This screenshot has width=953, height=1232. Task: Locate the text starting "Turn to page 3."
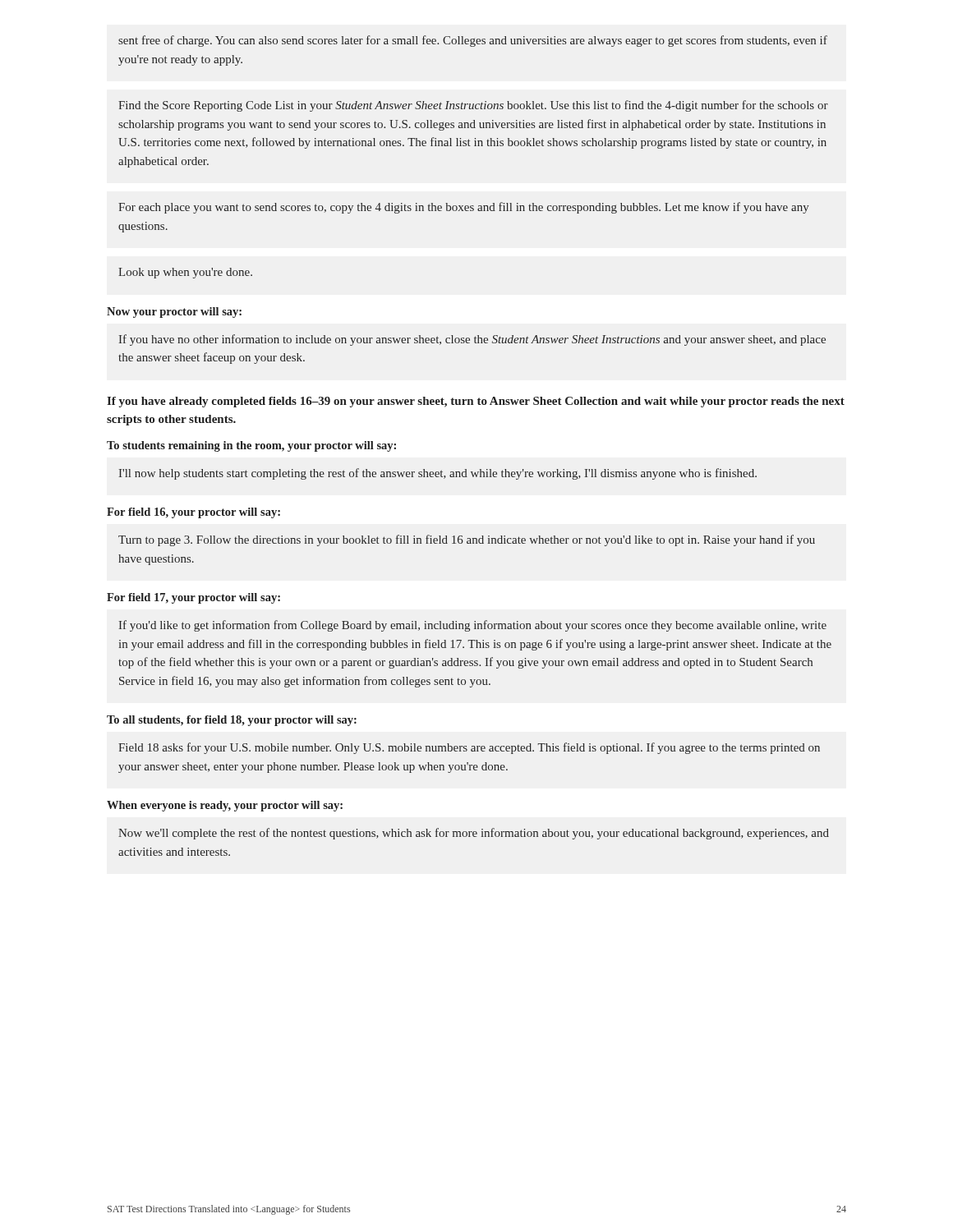click(x=476, y=552)
